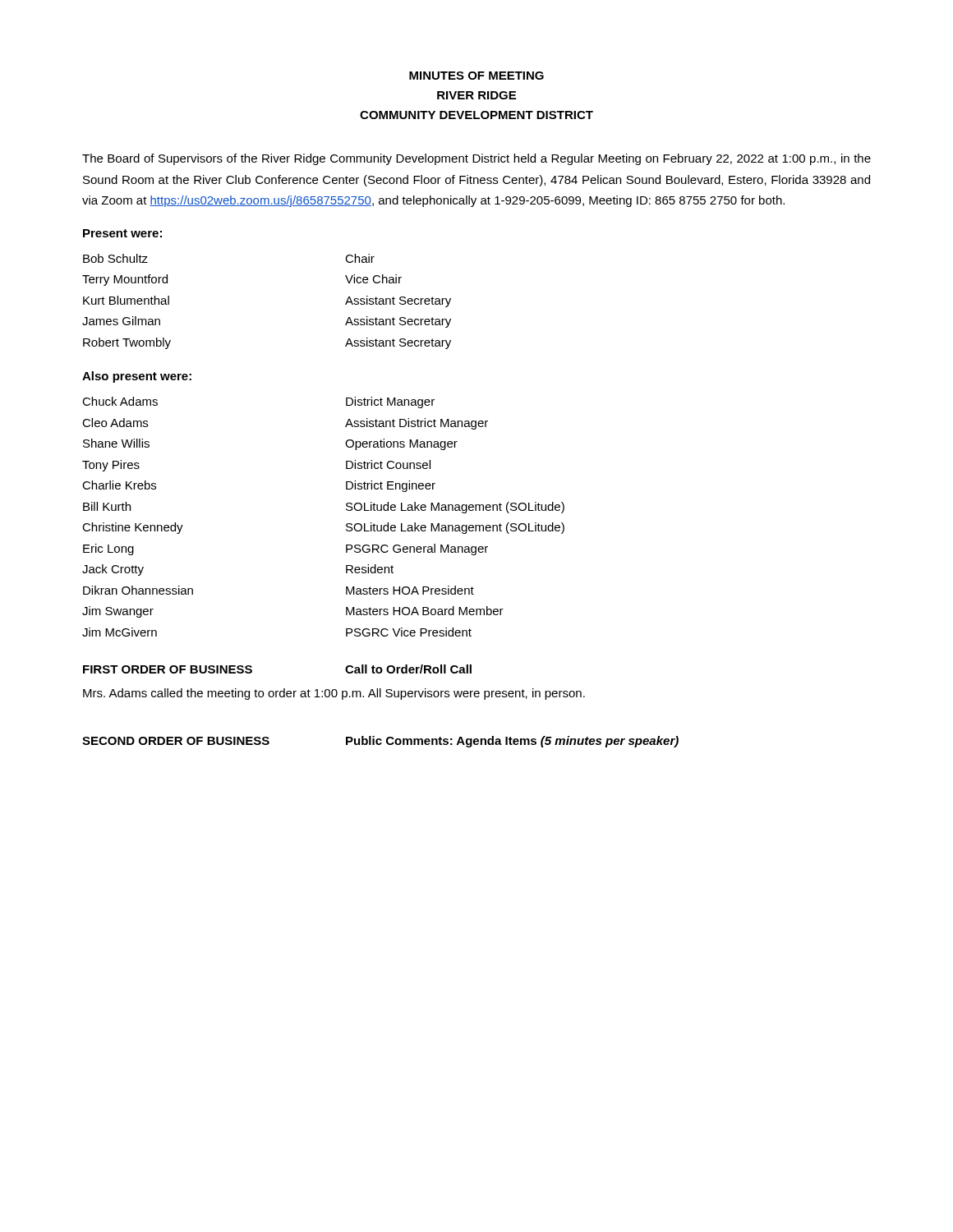Navigate to the text block starting "Also present were:"
The width and height of the screenshot is (953, 1232).
click(137, 376)
